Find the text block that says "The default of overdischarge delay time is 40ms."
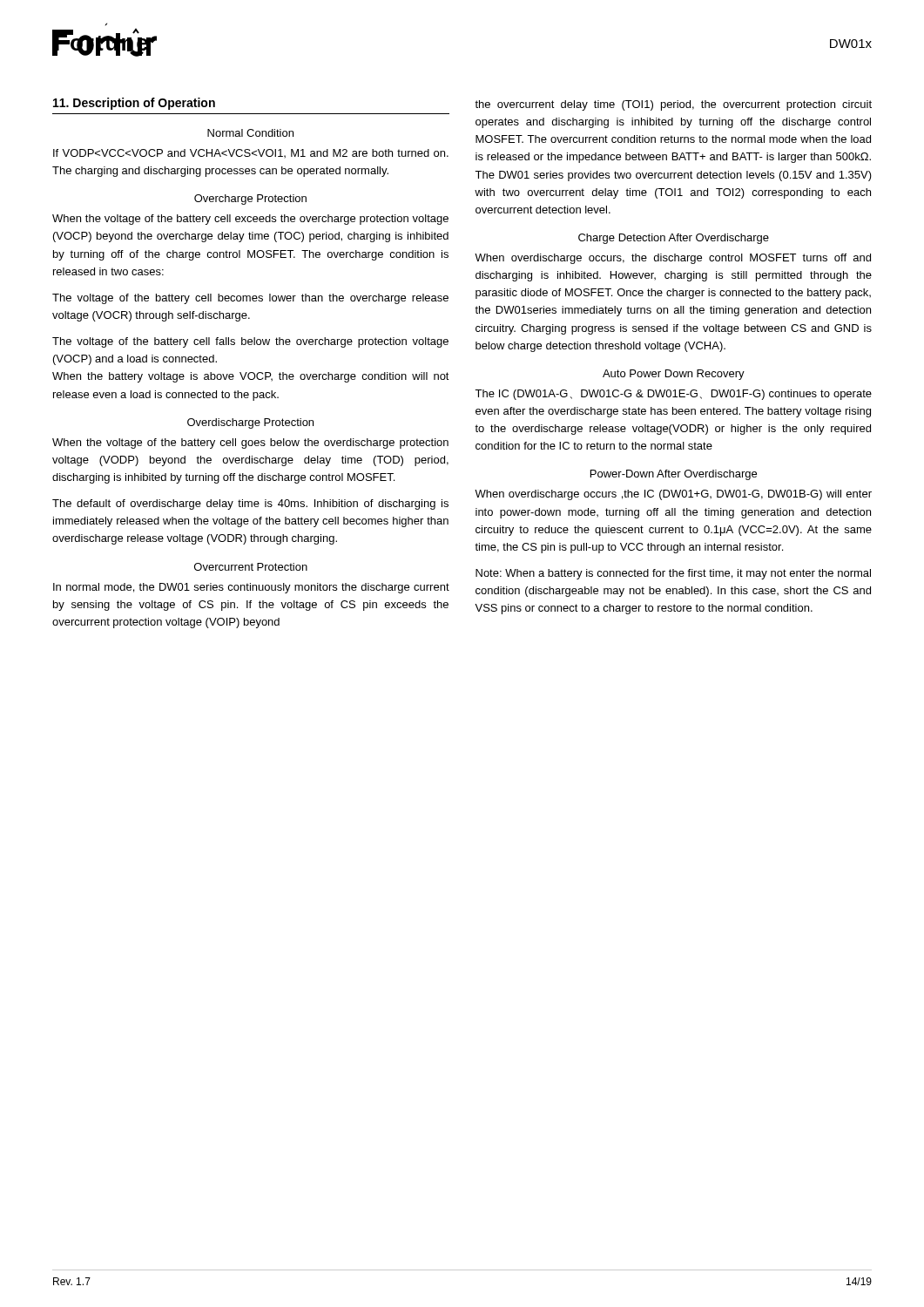 tap(251, 521)
